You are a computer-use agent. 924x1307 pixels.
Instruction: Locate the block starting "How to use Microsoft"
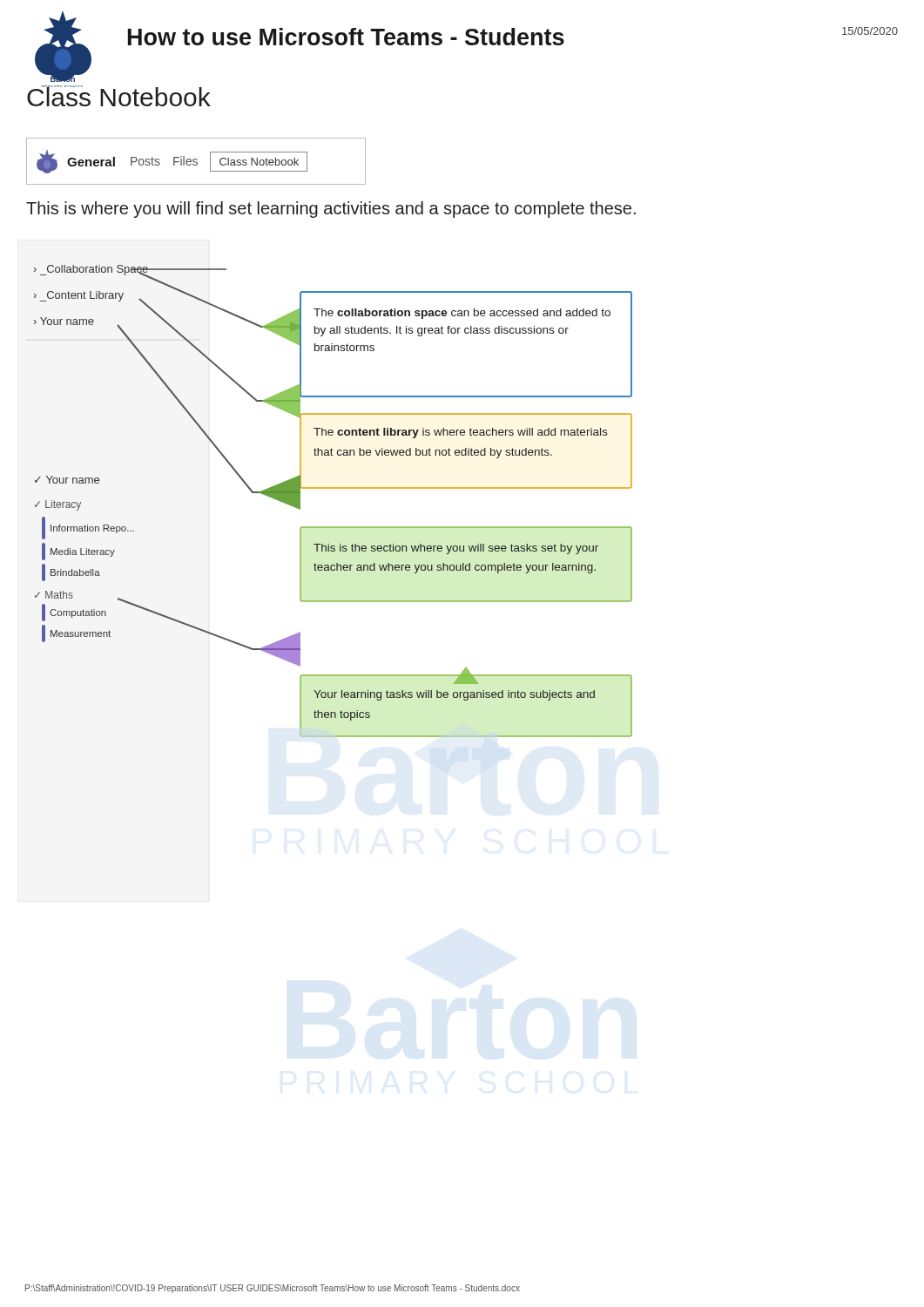346,38
